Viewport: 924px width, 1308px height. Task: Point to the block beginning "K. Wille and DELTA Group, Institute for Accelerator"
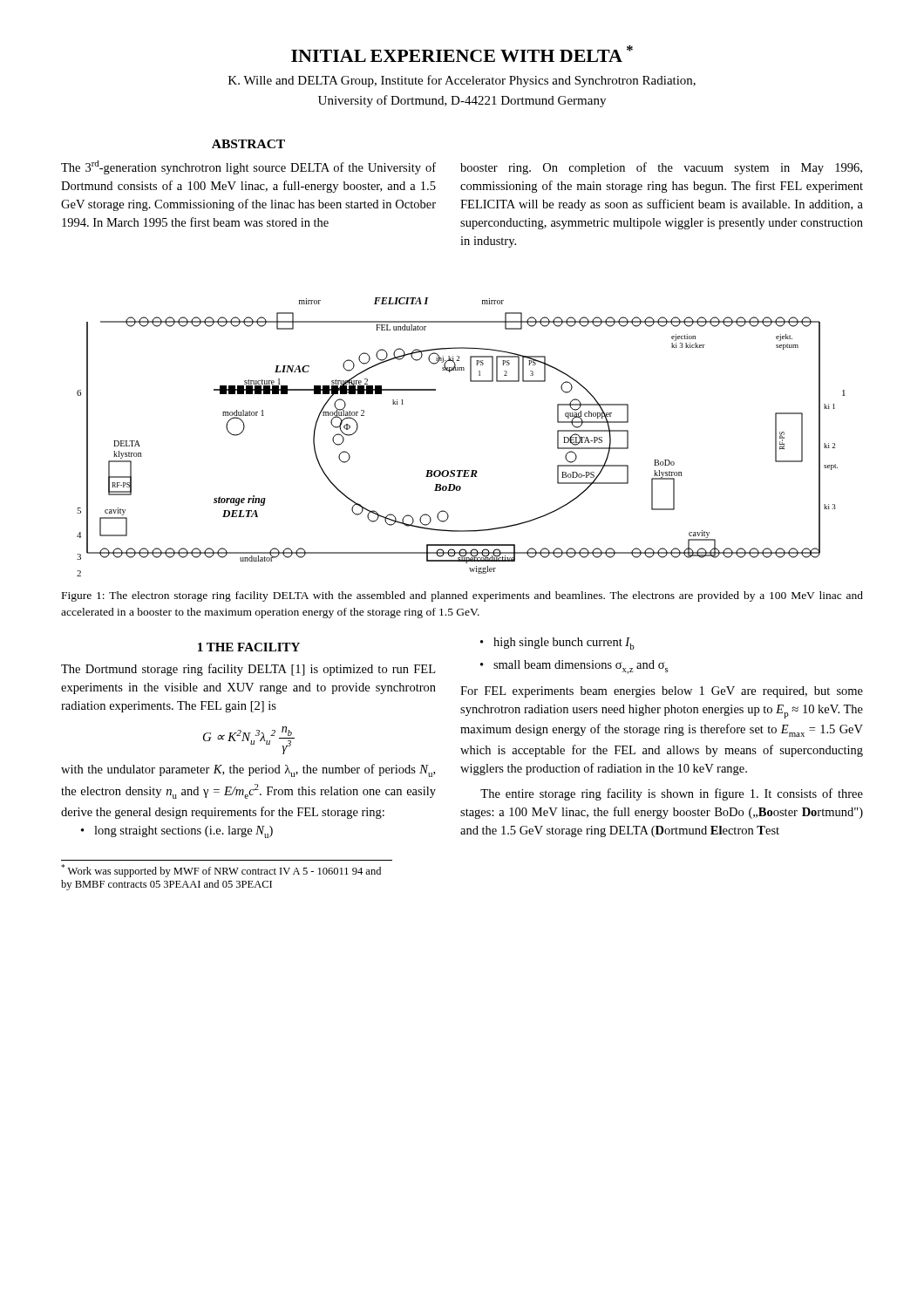tap(462, 90)
